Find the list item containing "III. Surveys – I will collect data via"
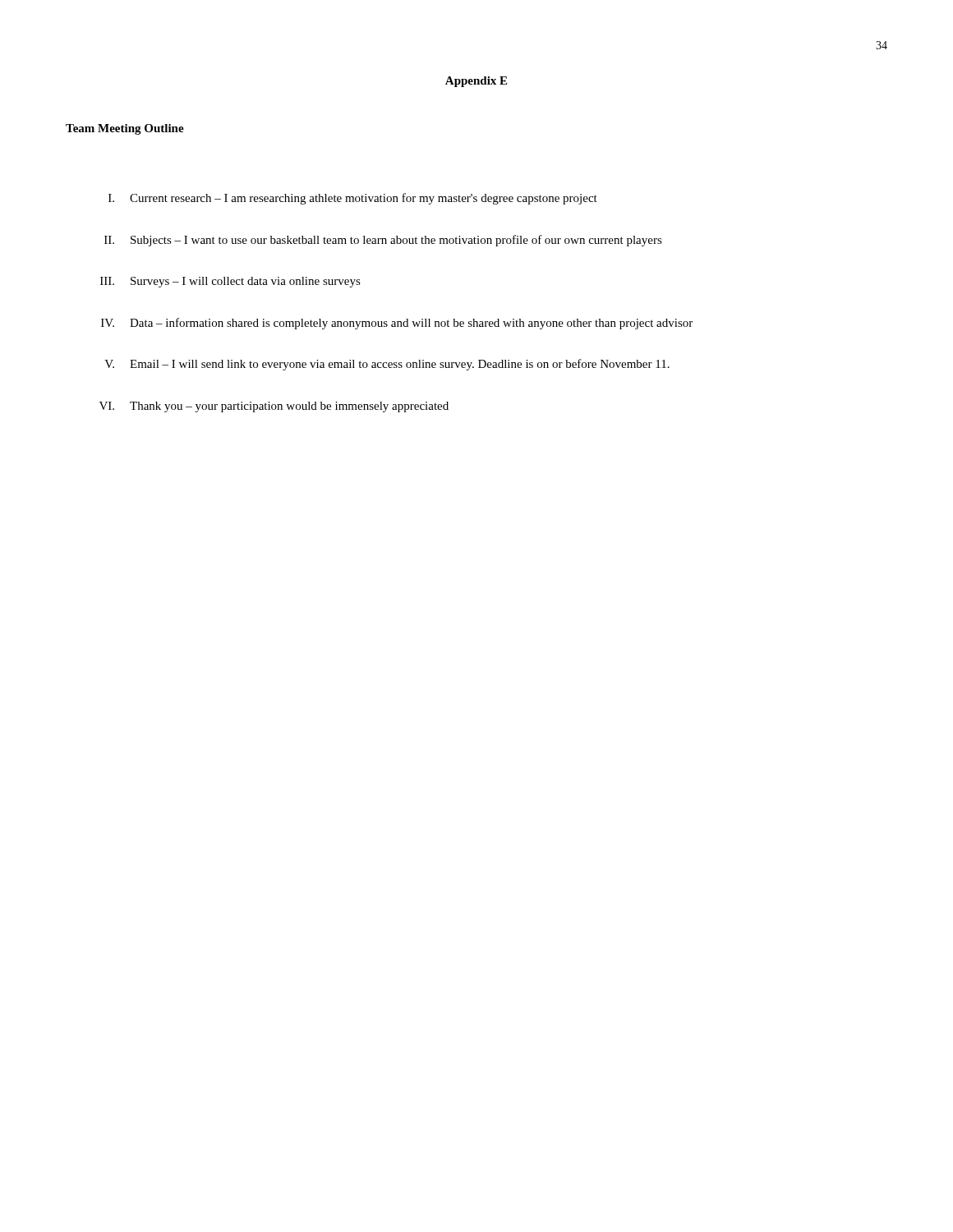The image size is (953, 1232). [x=230, y=282]
